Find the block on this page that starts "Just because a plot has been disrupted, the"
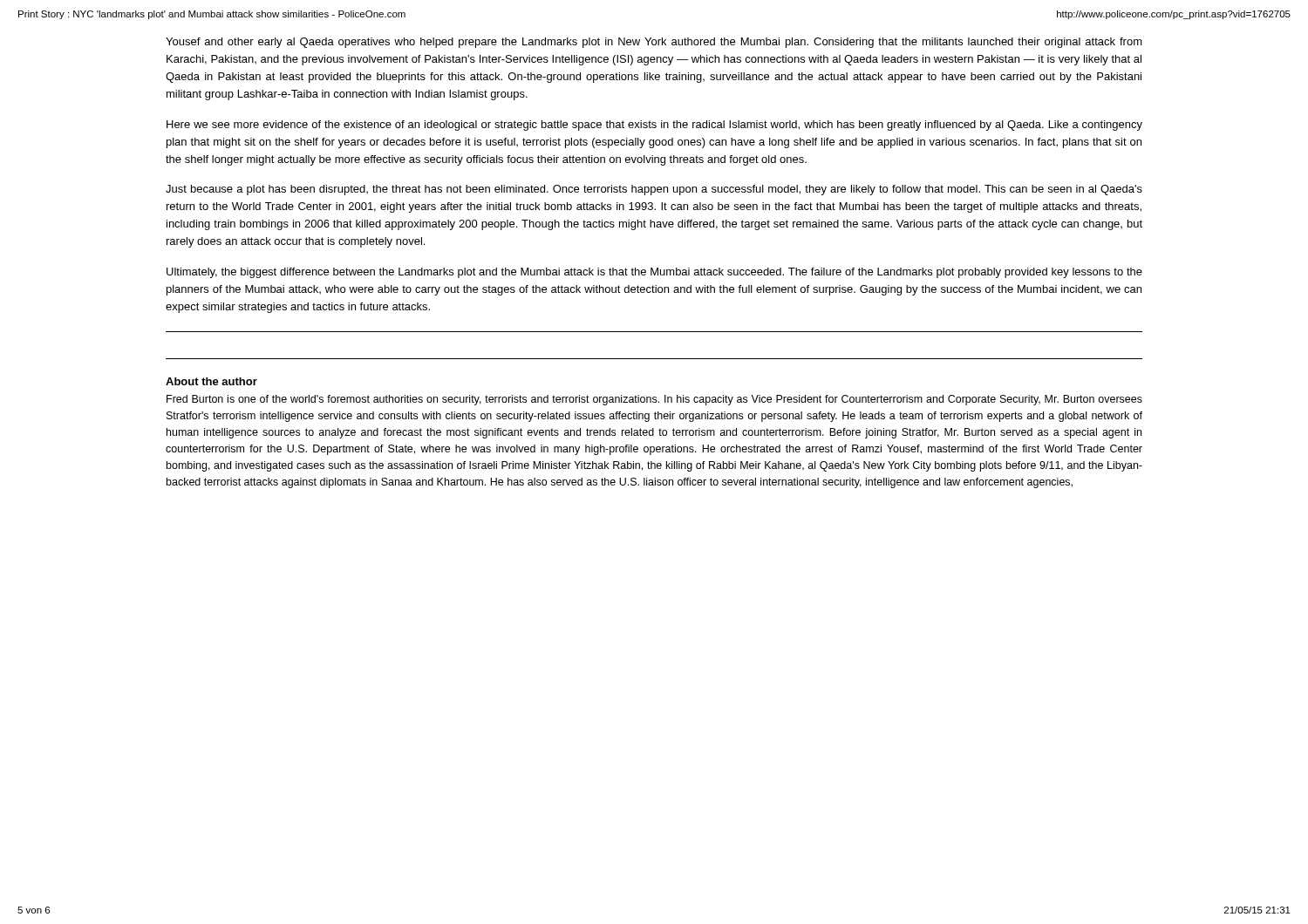The image size is (1308, 924). [x=654, y=215]
